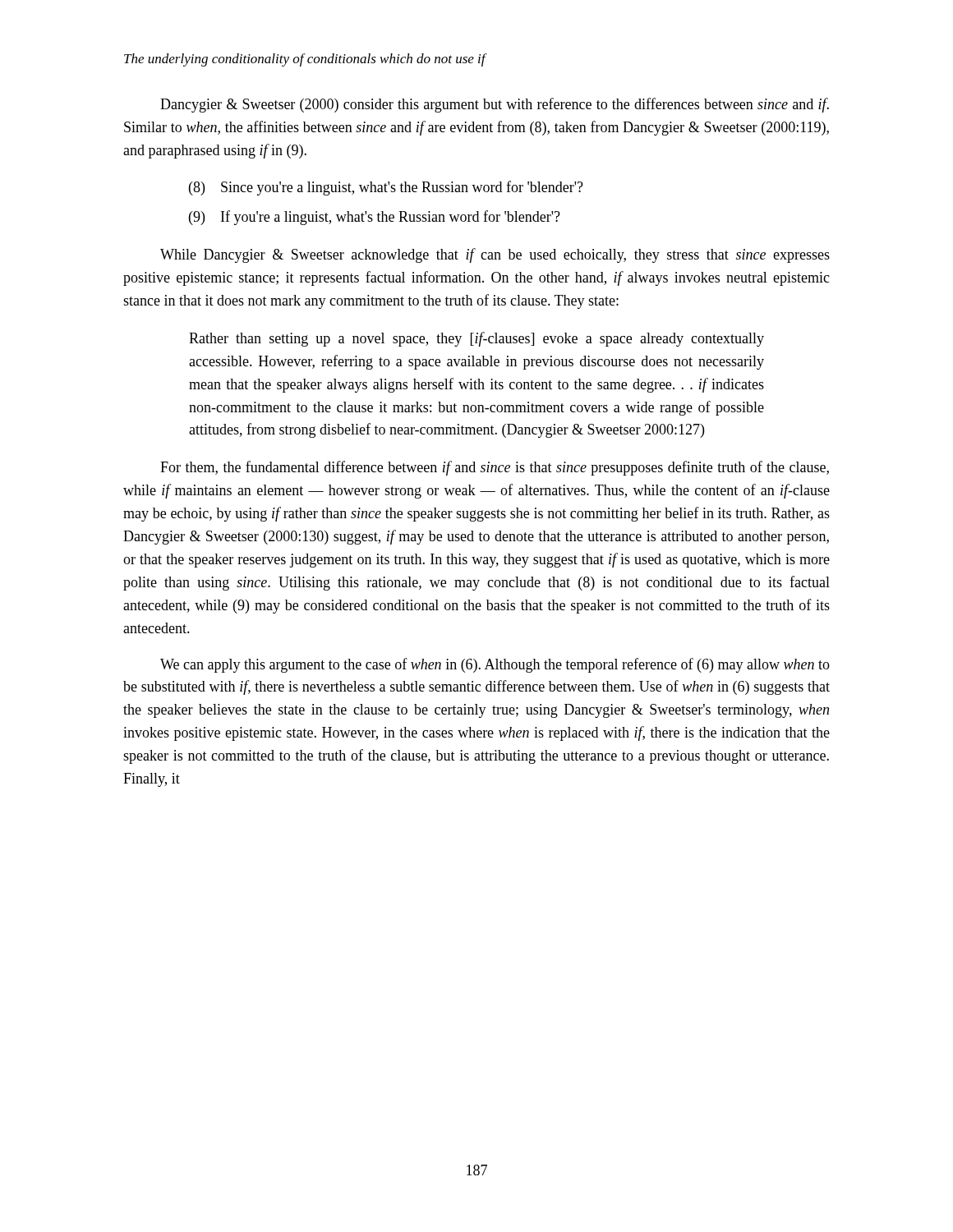Select the text block starting "While Dancygier & Sweetser acknowledge"
Image resolution: width=953 pixels, height=1232 pixels.
point(476,278)
